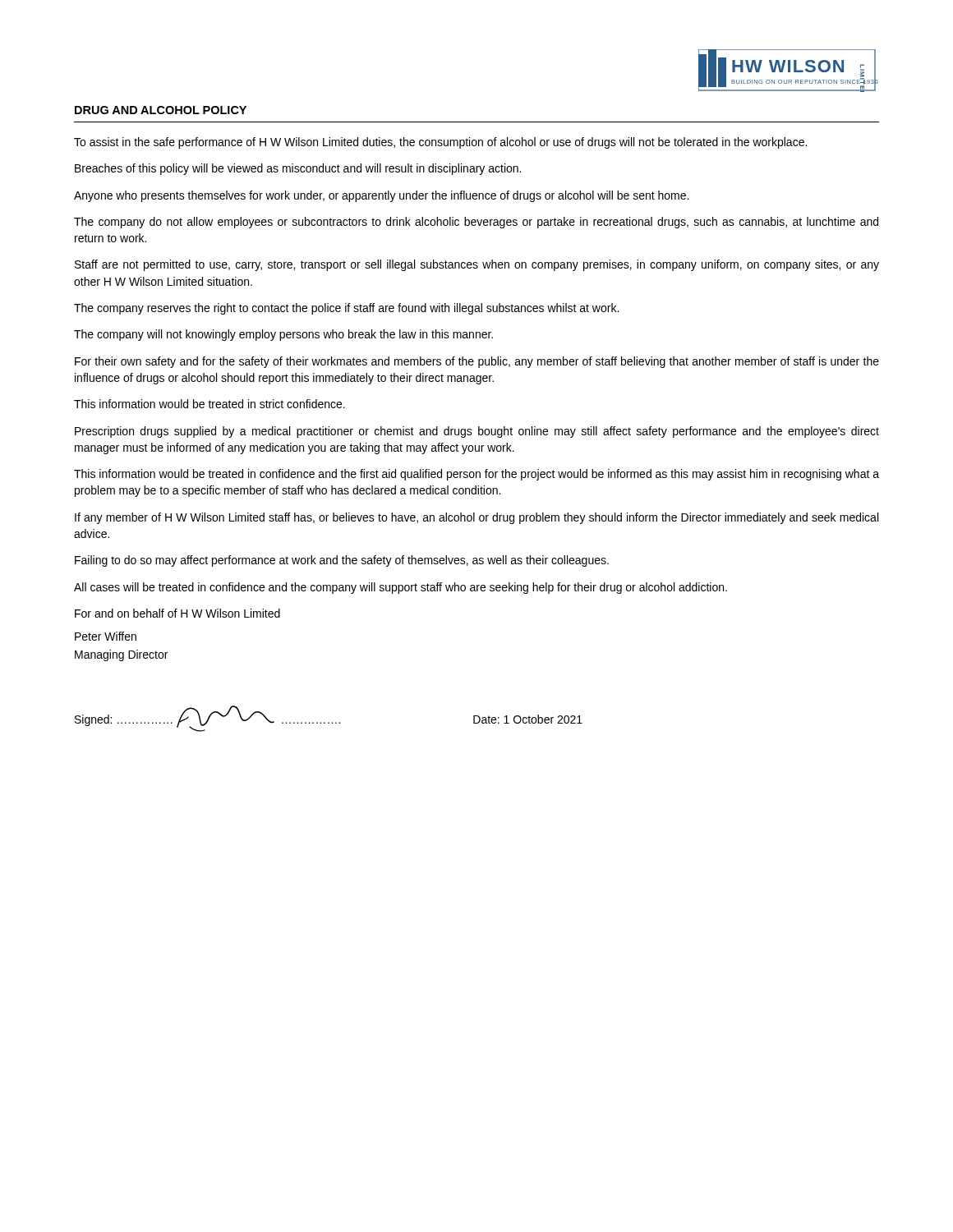
Task: Locate the illustration
Action: [227, 719]
